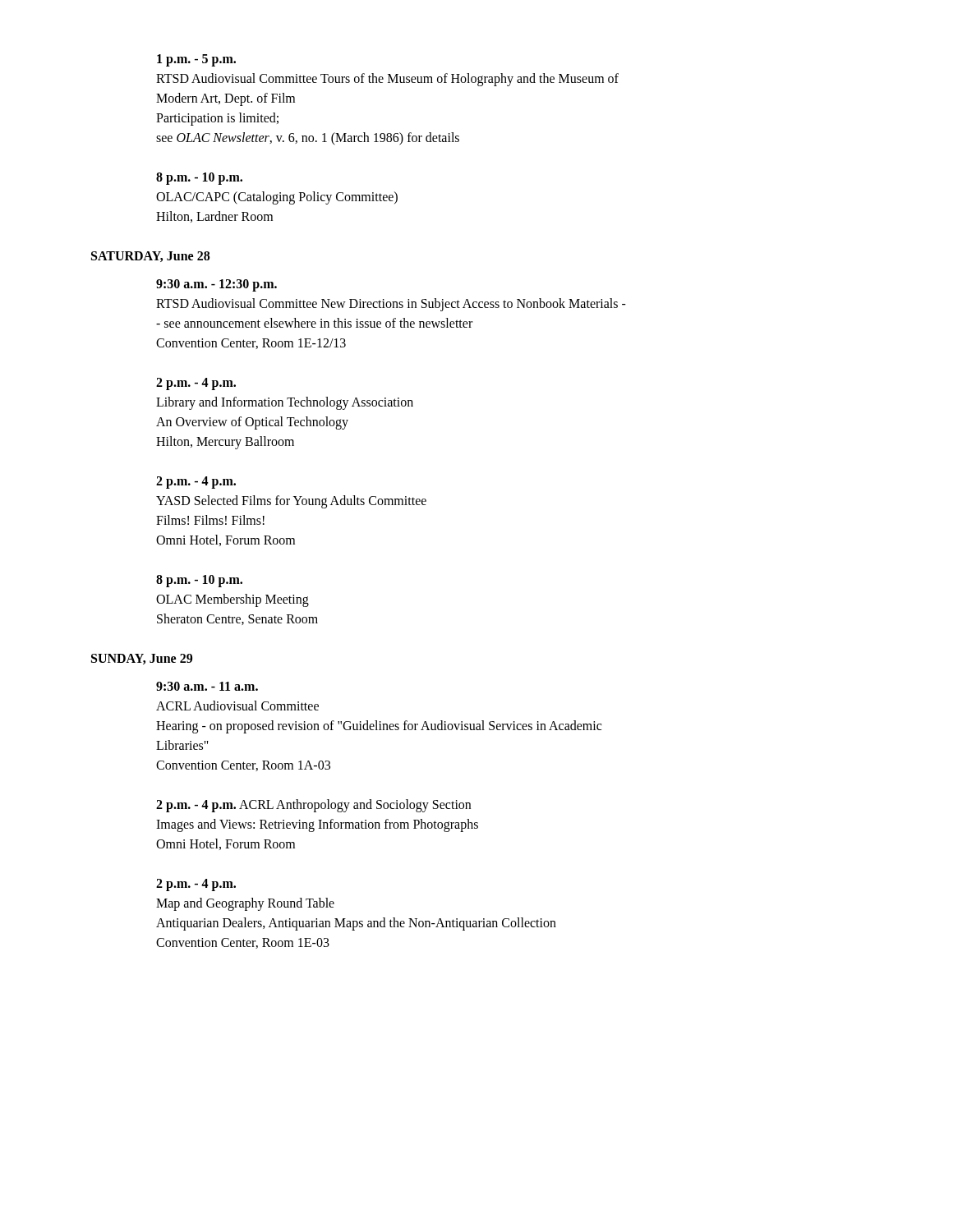
Task: Locate the region starting "2 p.m. - 4 p.m. YASD Selected Films"
Action: tap(196, 483)
